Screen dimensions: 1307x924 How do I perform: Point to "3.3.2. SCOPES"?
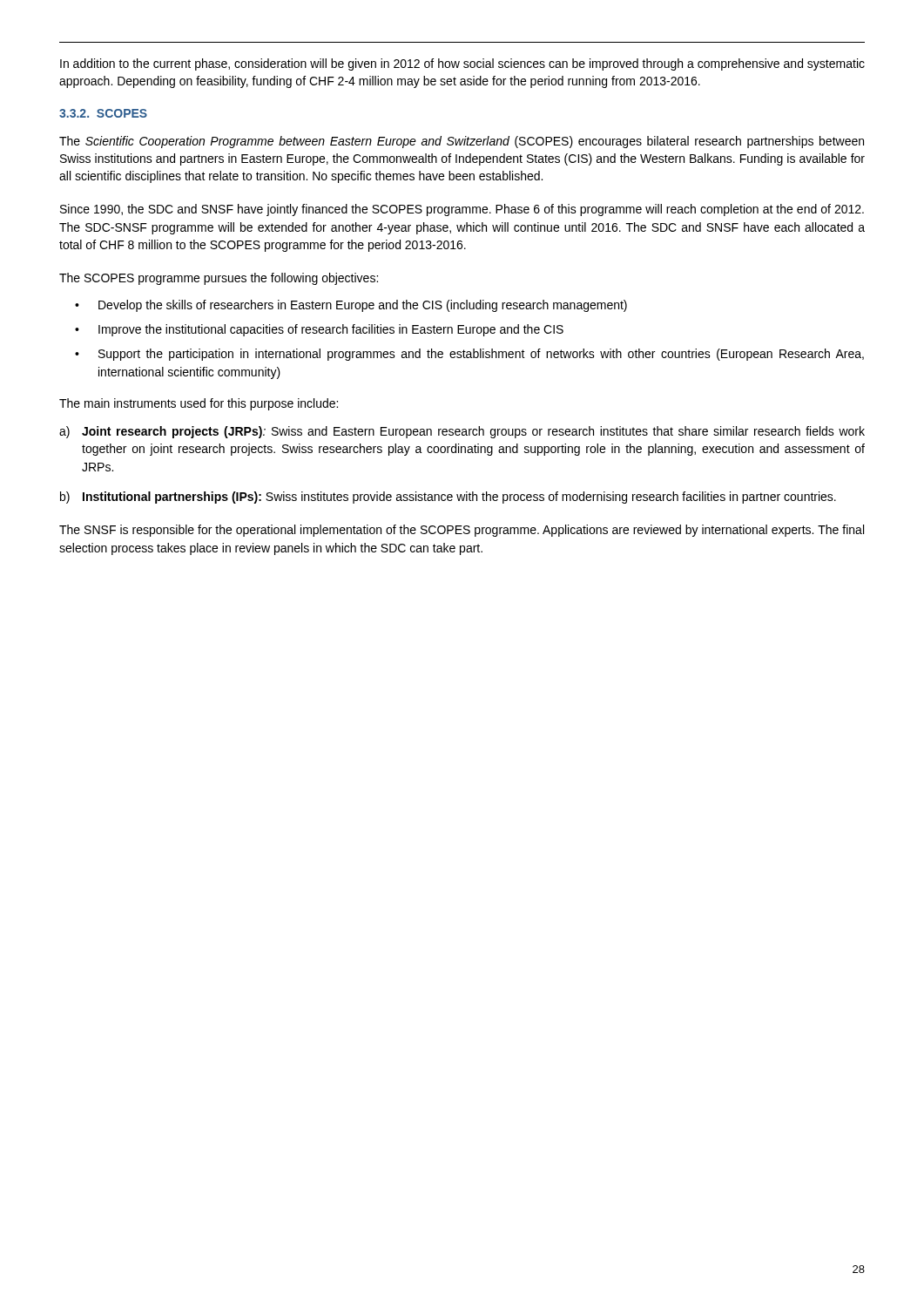point(103,113)
